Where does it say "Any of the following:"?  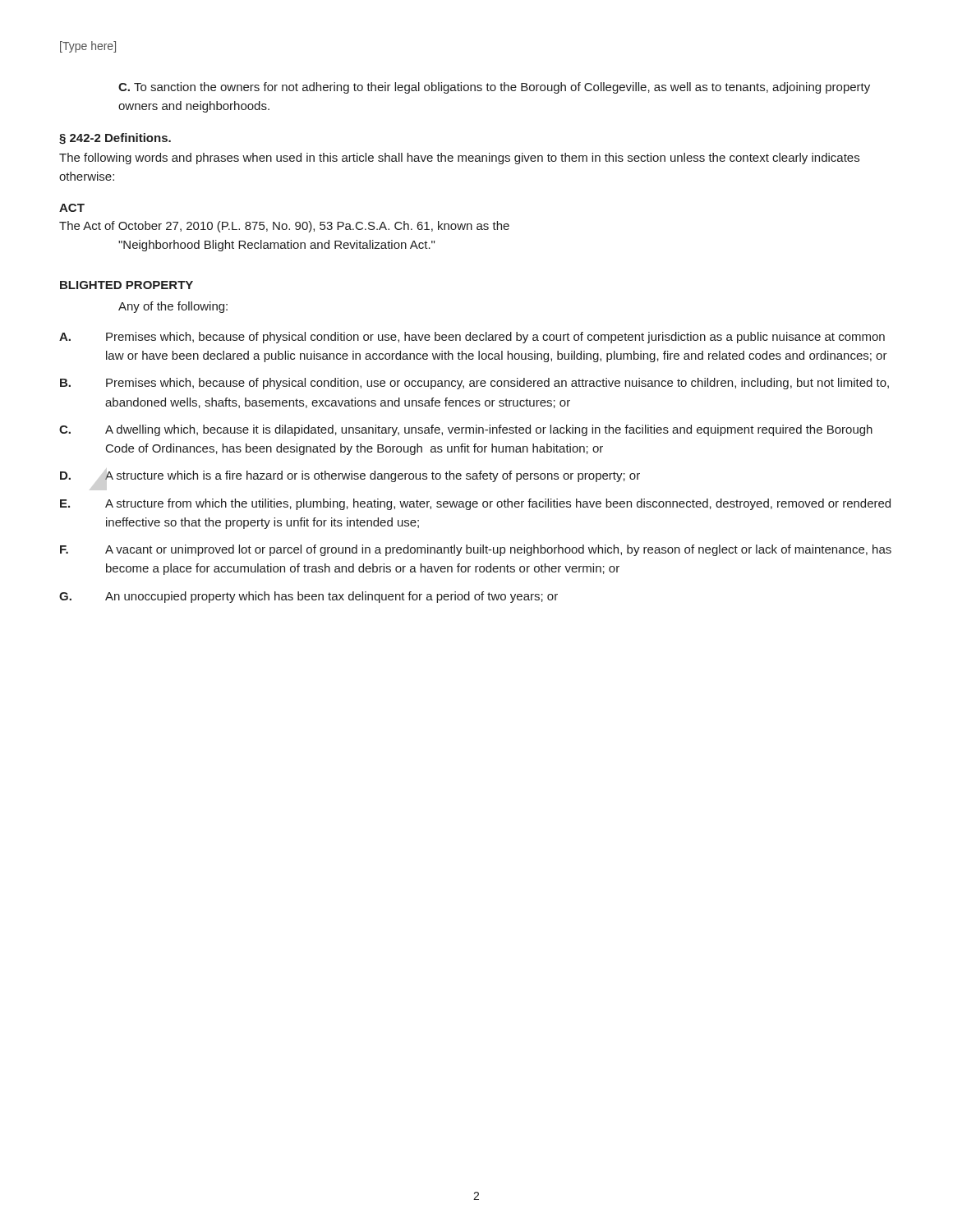point(173,306)
